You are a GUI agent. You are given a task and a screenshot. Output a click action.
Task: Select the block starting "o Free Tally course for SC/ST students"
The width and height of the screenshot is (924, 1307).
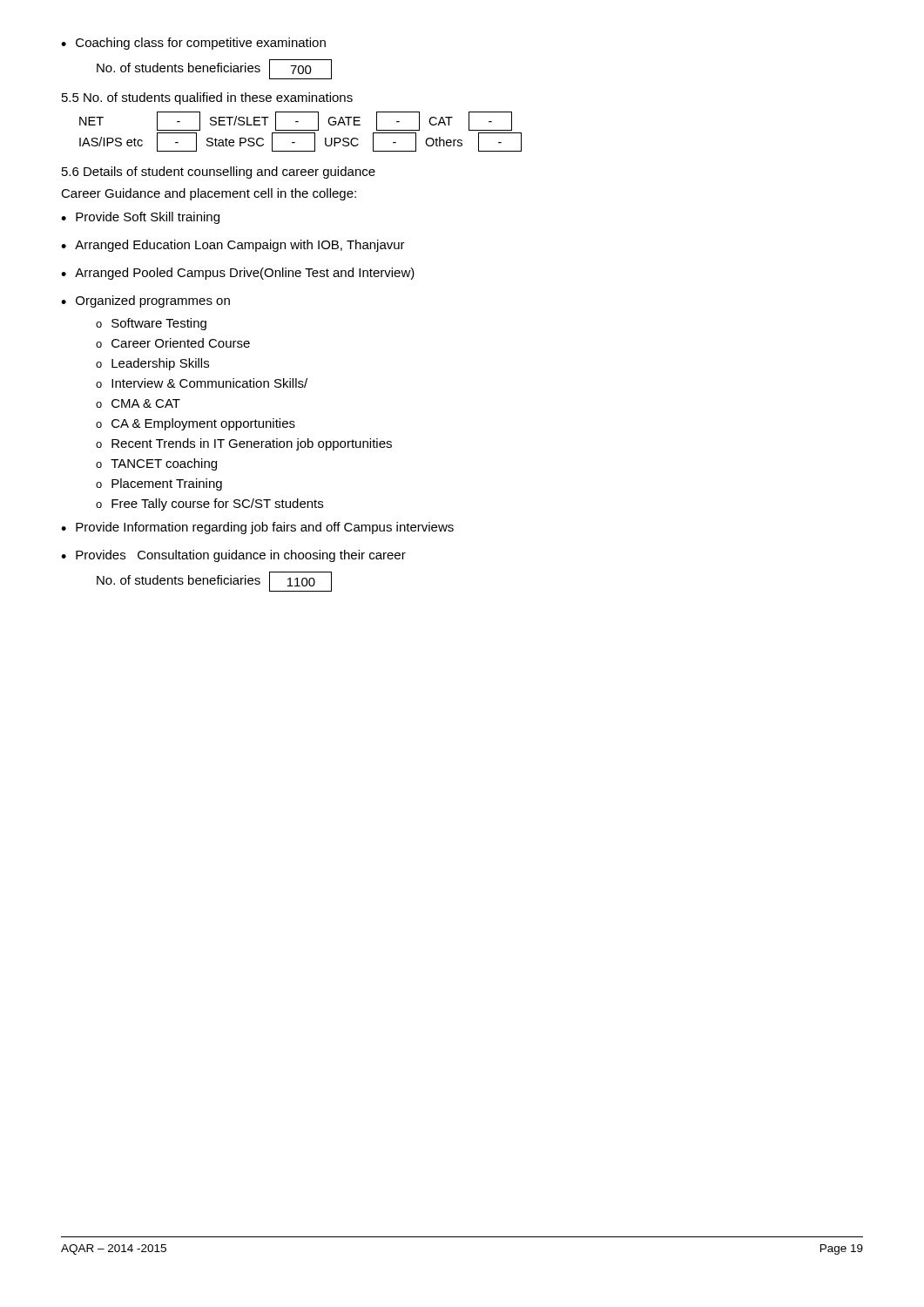click(x=210, y=503)
